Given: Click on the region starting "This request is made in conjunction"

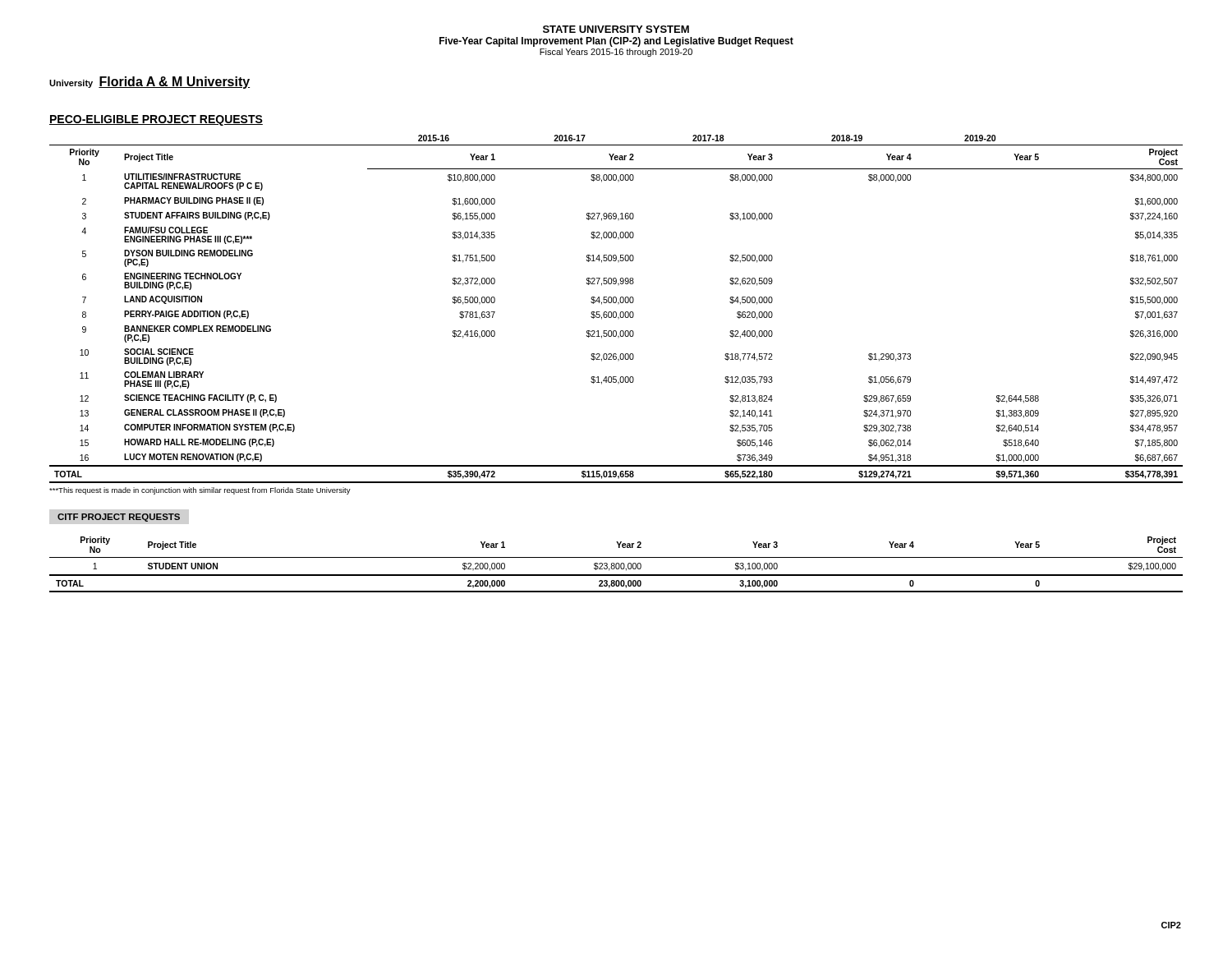Looking at the screenshot, I should coord(200,490).
